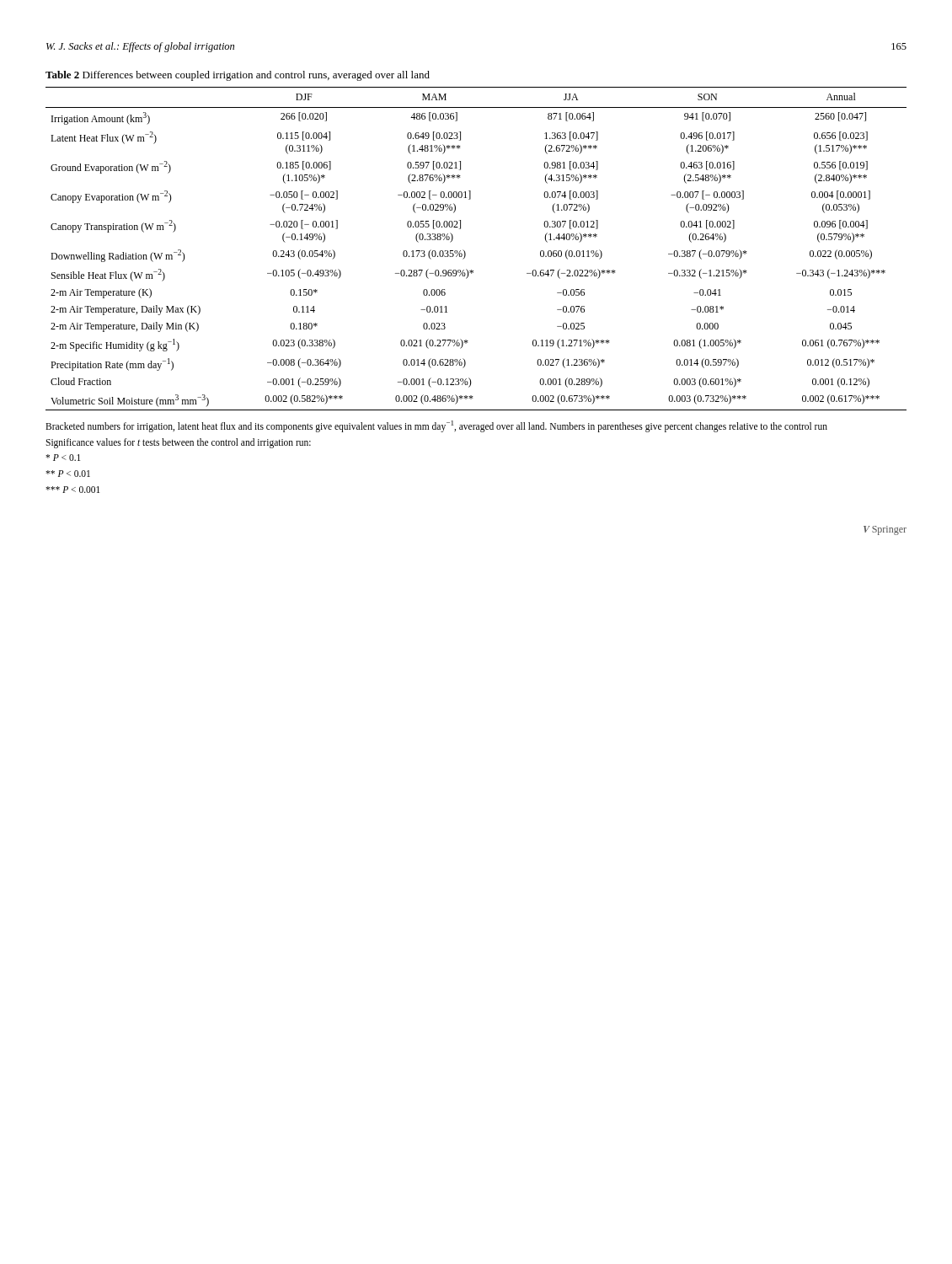
Task: Locate a caption
Action: [x=238, y=75]
